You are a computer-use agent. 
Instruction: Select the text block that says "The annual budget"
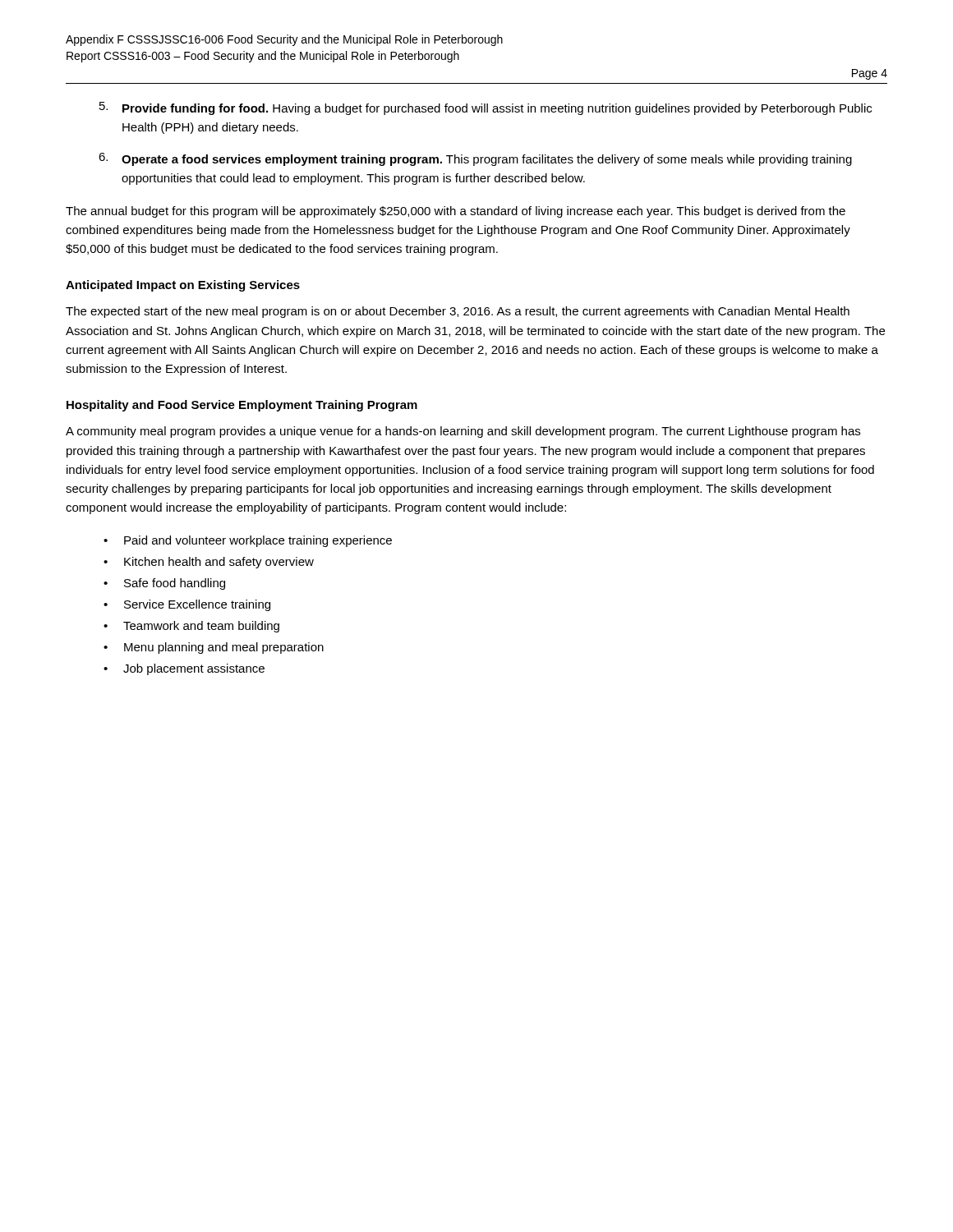(x=458, y=229)
